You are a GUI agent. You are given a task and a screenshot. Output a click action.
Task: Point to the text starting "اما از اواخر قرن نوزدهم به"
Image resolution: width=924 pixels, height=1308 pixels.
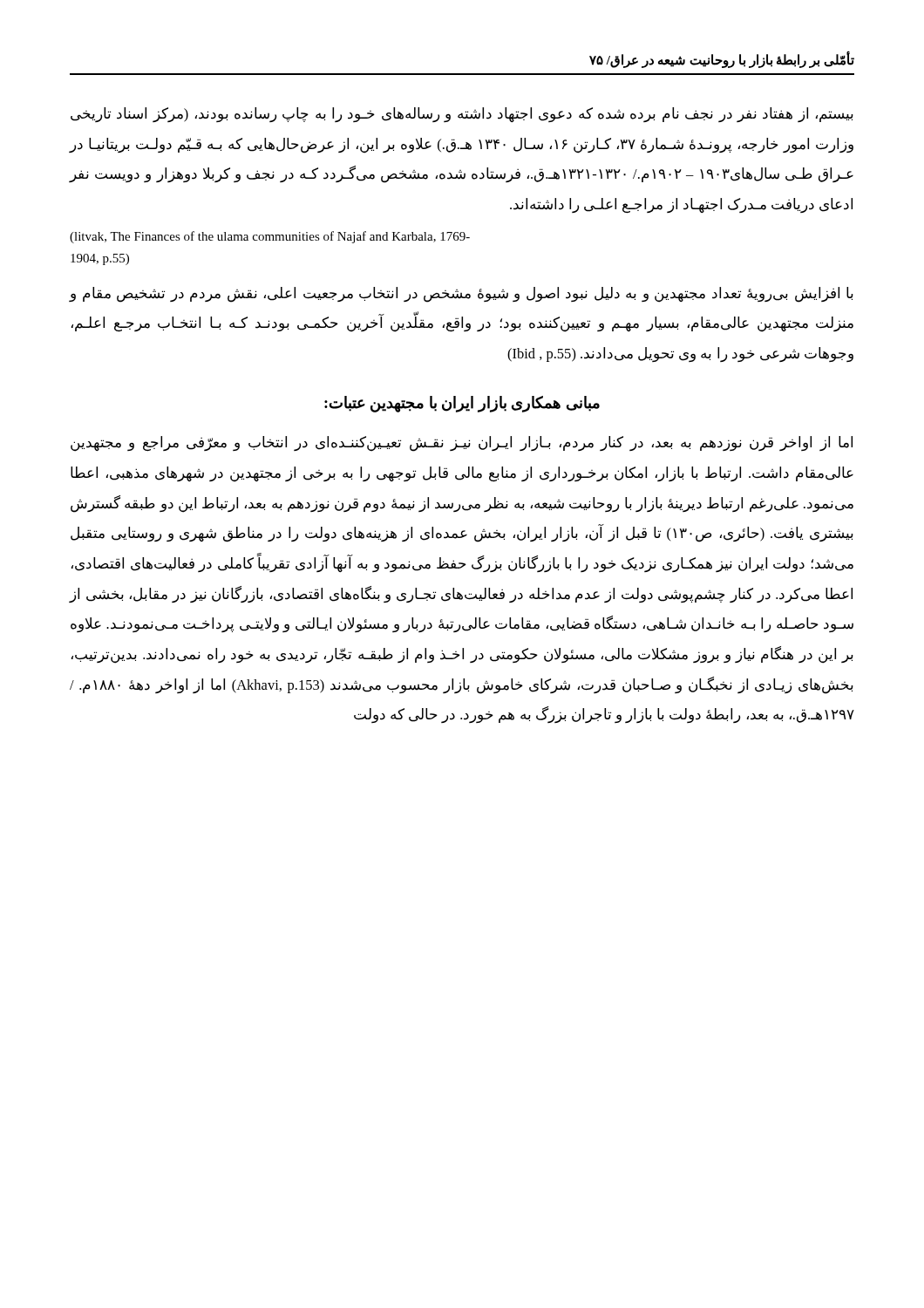coord(462,579)
